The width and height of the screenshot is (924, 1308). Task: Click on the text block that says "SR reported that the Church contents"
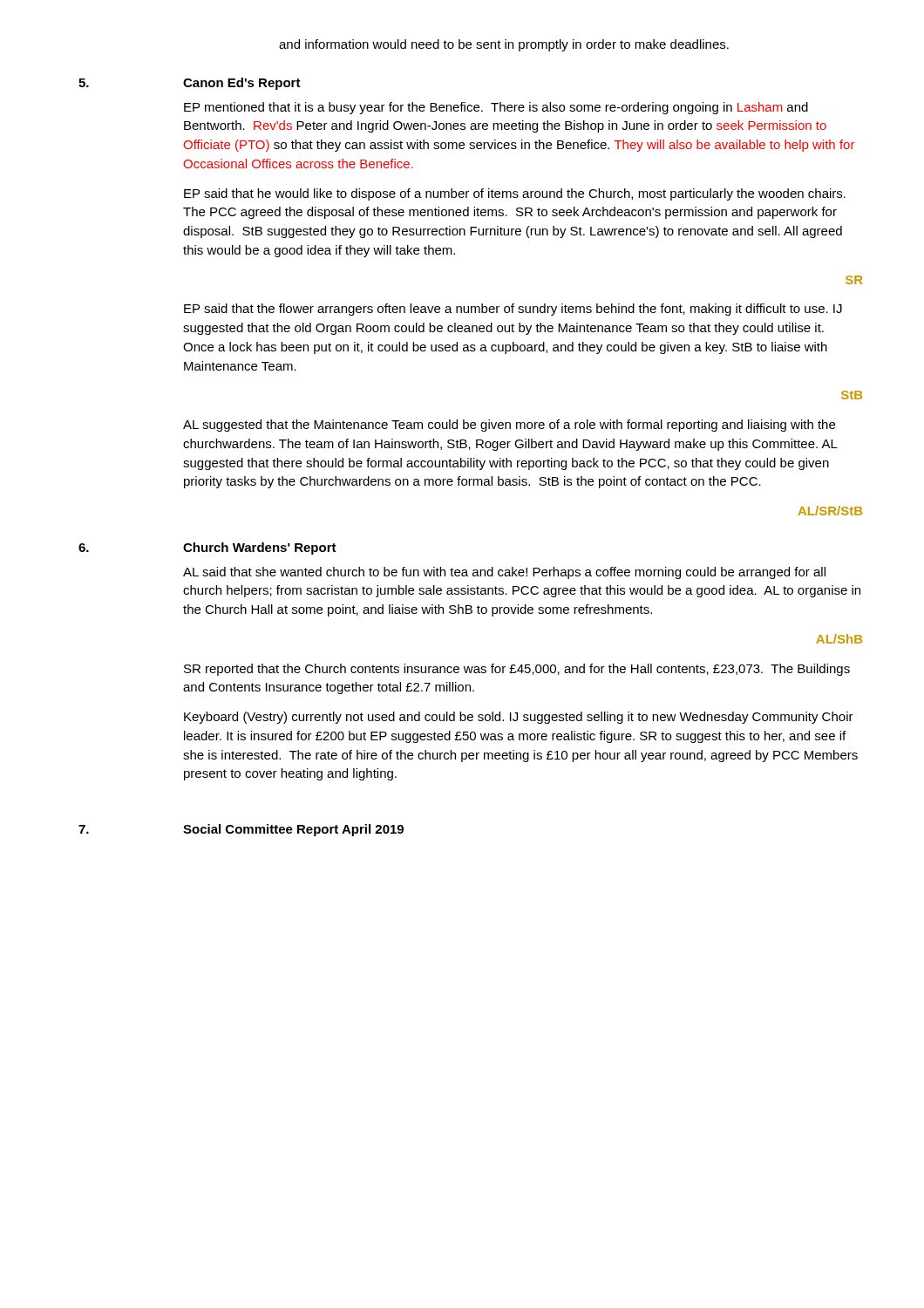[x=517, y=677]
